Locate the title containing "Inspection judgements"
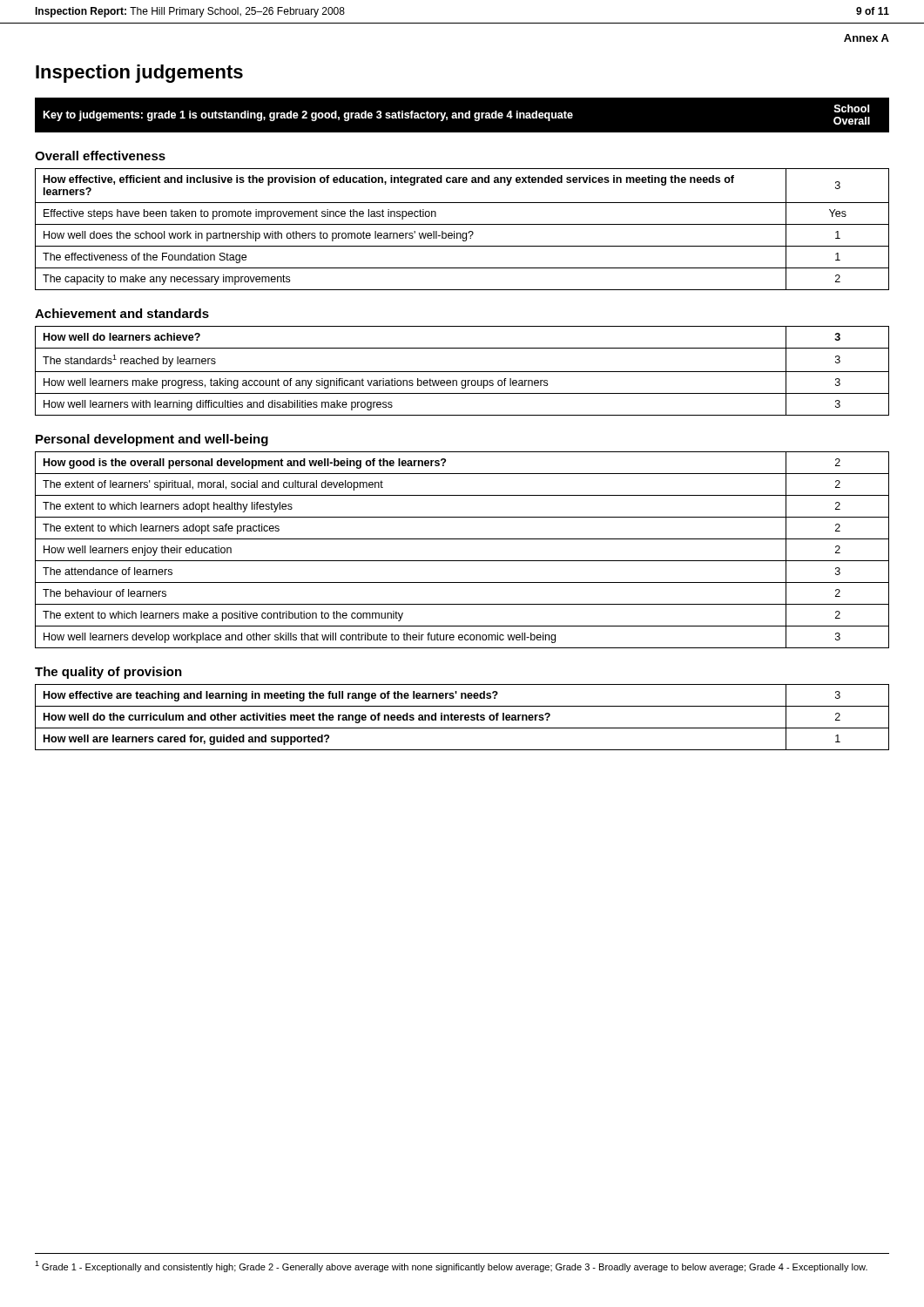924x1307 pixels. tap(139, 72)
